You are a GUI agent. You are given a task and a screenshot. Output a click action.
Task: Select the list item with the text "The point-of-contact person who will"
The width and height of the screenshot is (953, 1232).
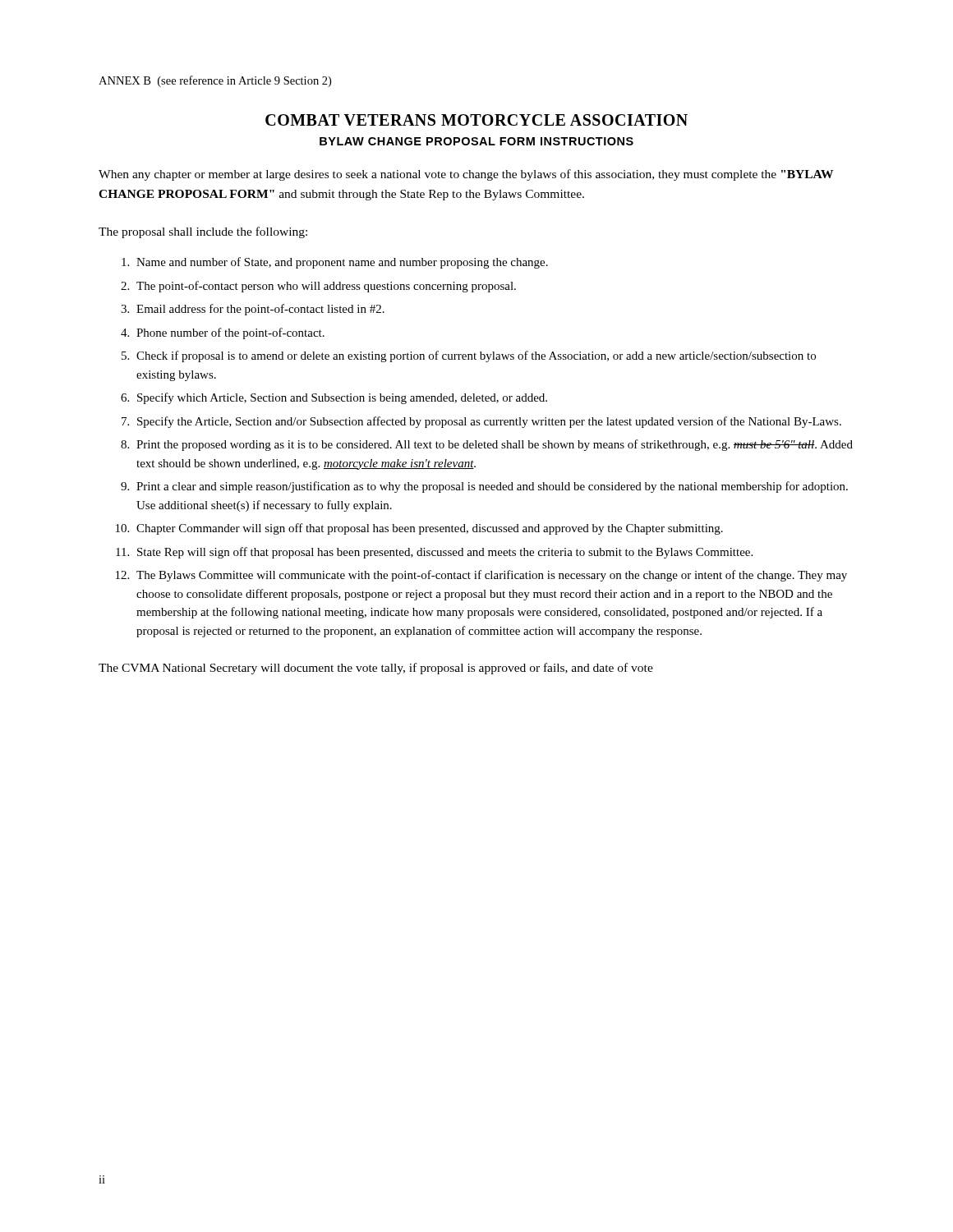tap(326, 285)
